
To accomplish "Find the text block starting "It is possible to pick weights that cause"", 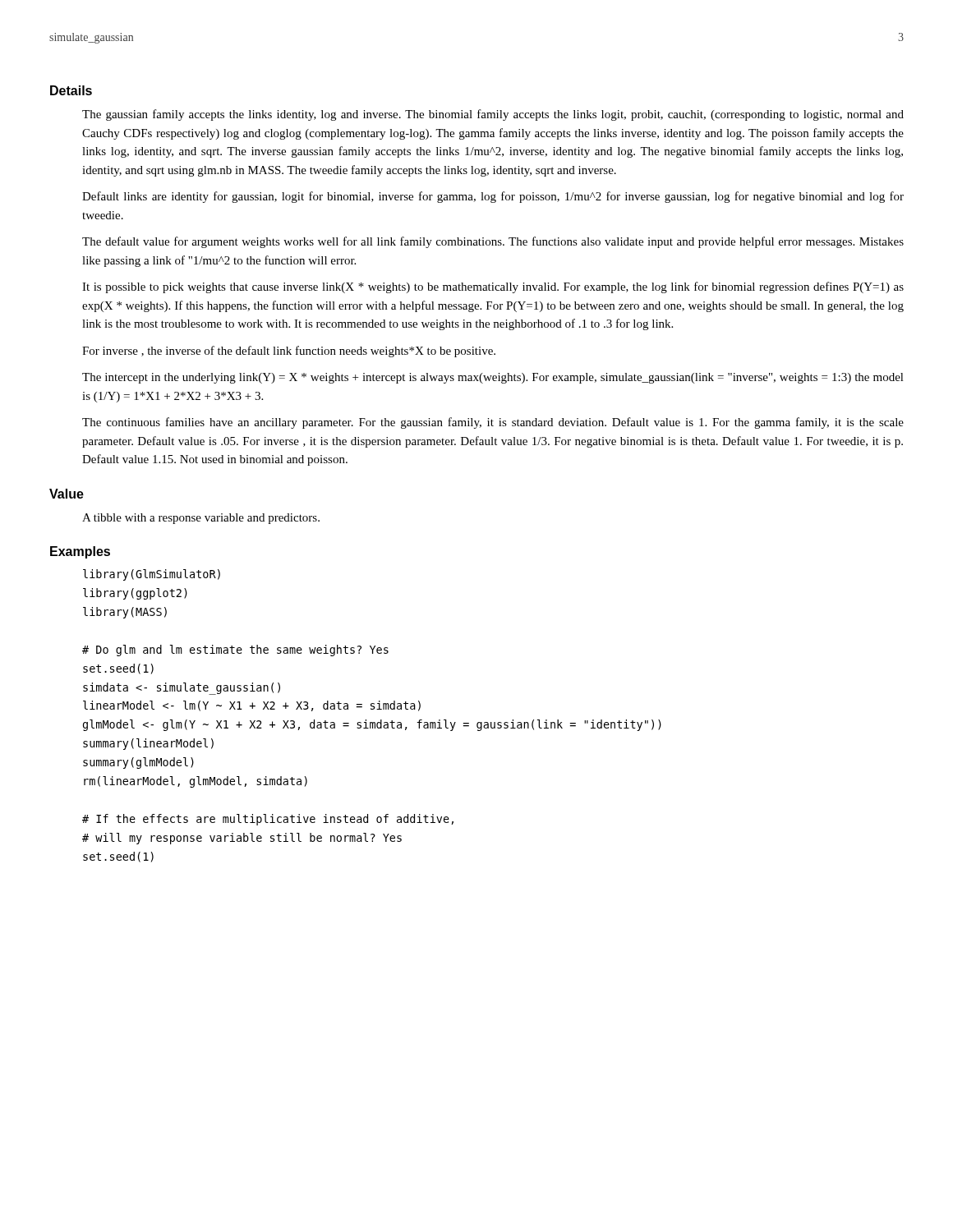I will point(493,305).
